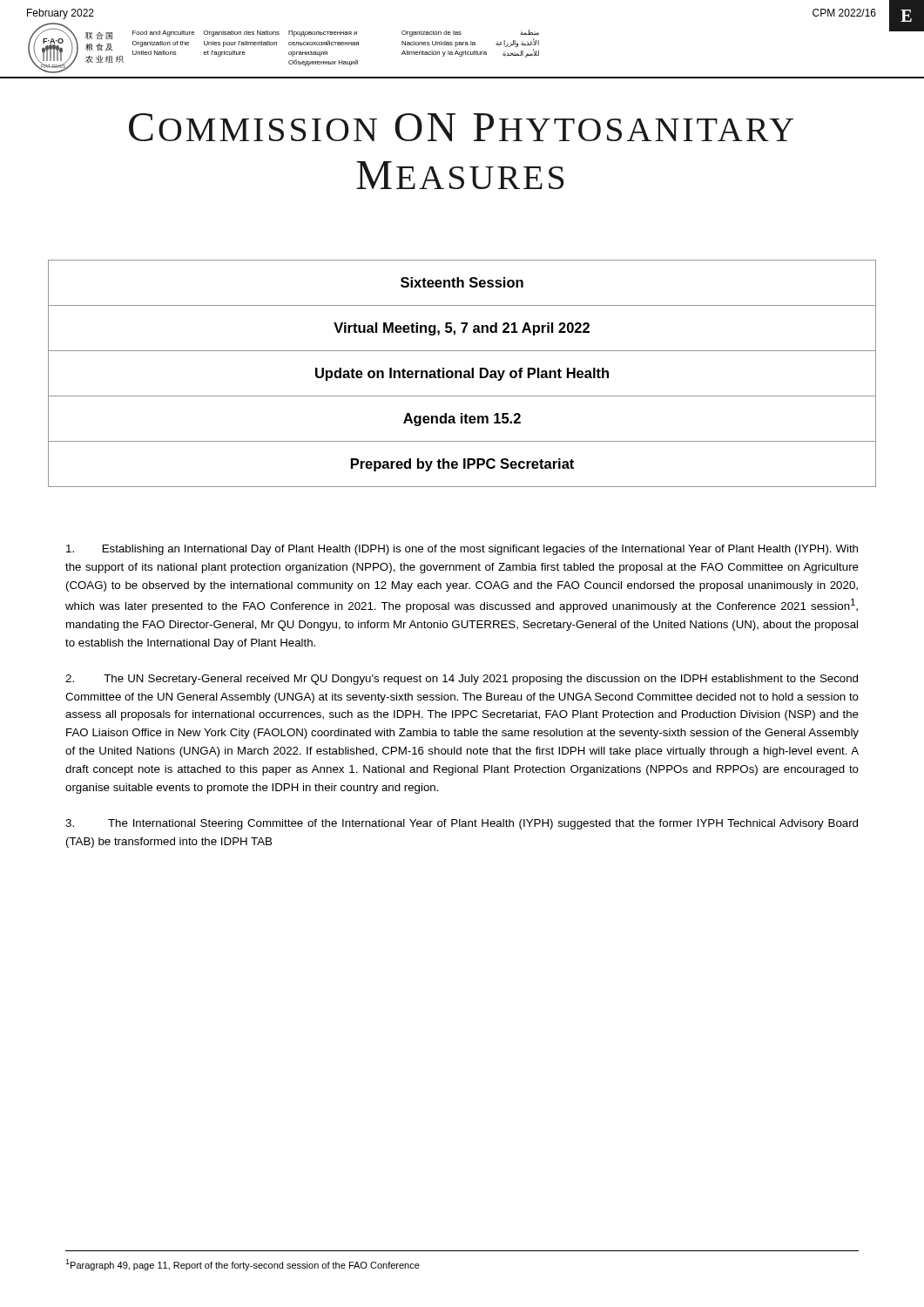Navigate to the region starting "Prepared by the"

point(462,464)
